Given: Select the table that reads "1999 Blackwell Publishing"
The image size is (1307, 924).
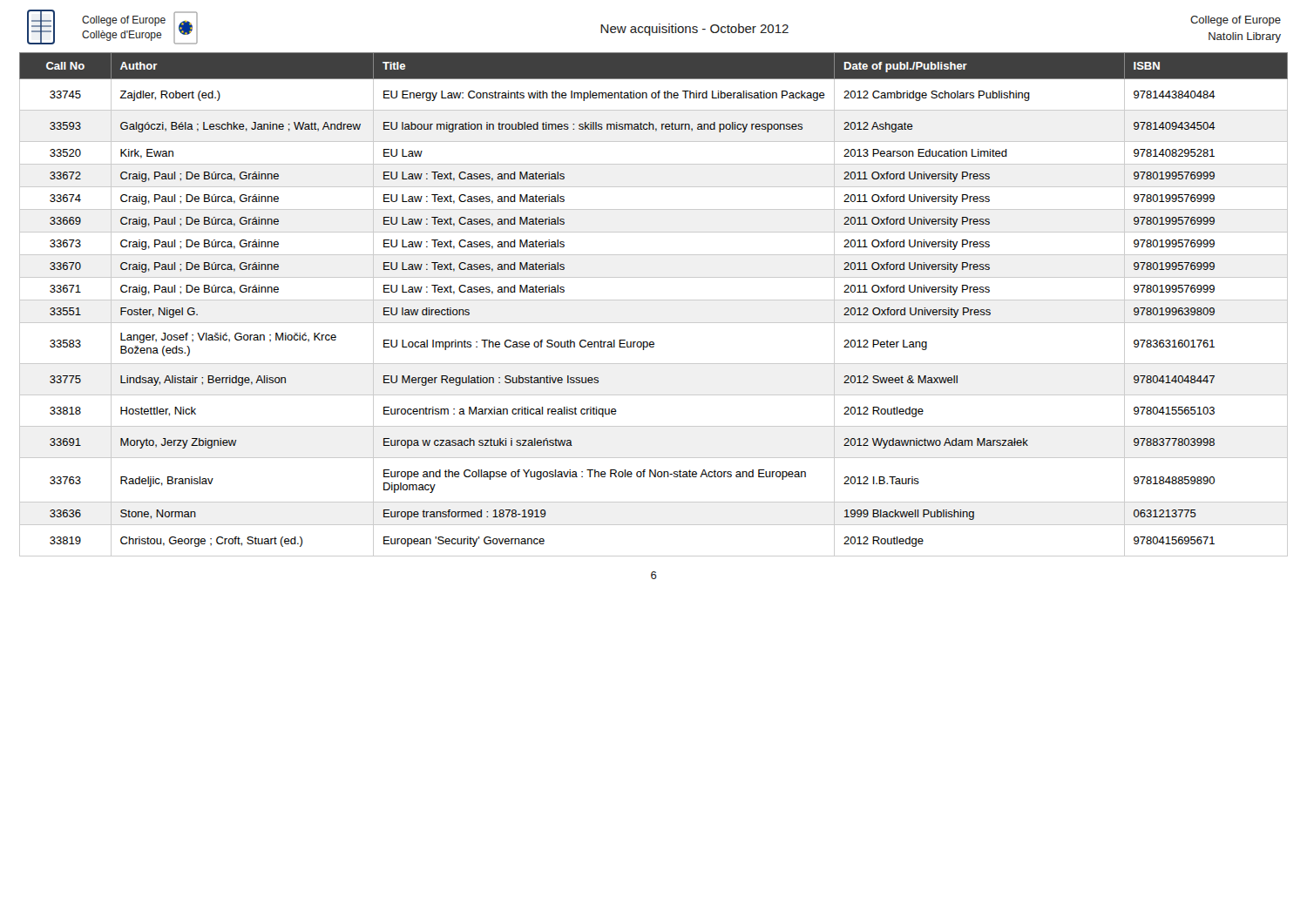Looking at the screenshot, I should (654, 304).
